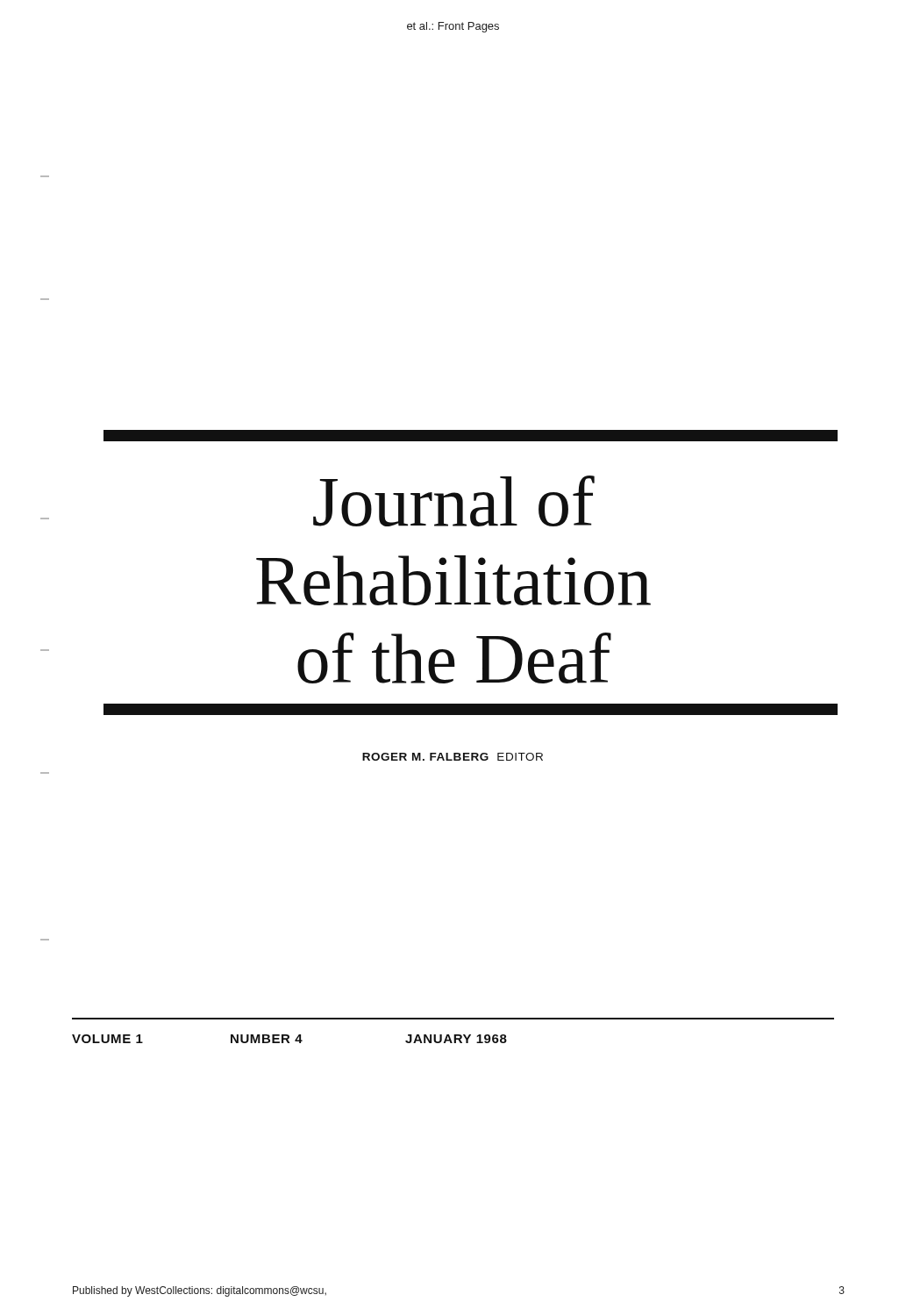
Task: Locate the text "ROGER M. FALBERG EDITOR"
Action: 453,757
